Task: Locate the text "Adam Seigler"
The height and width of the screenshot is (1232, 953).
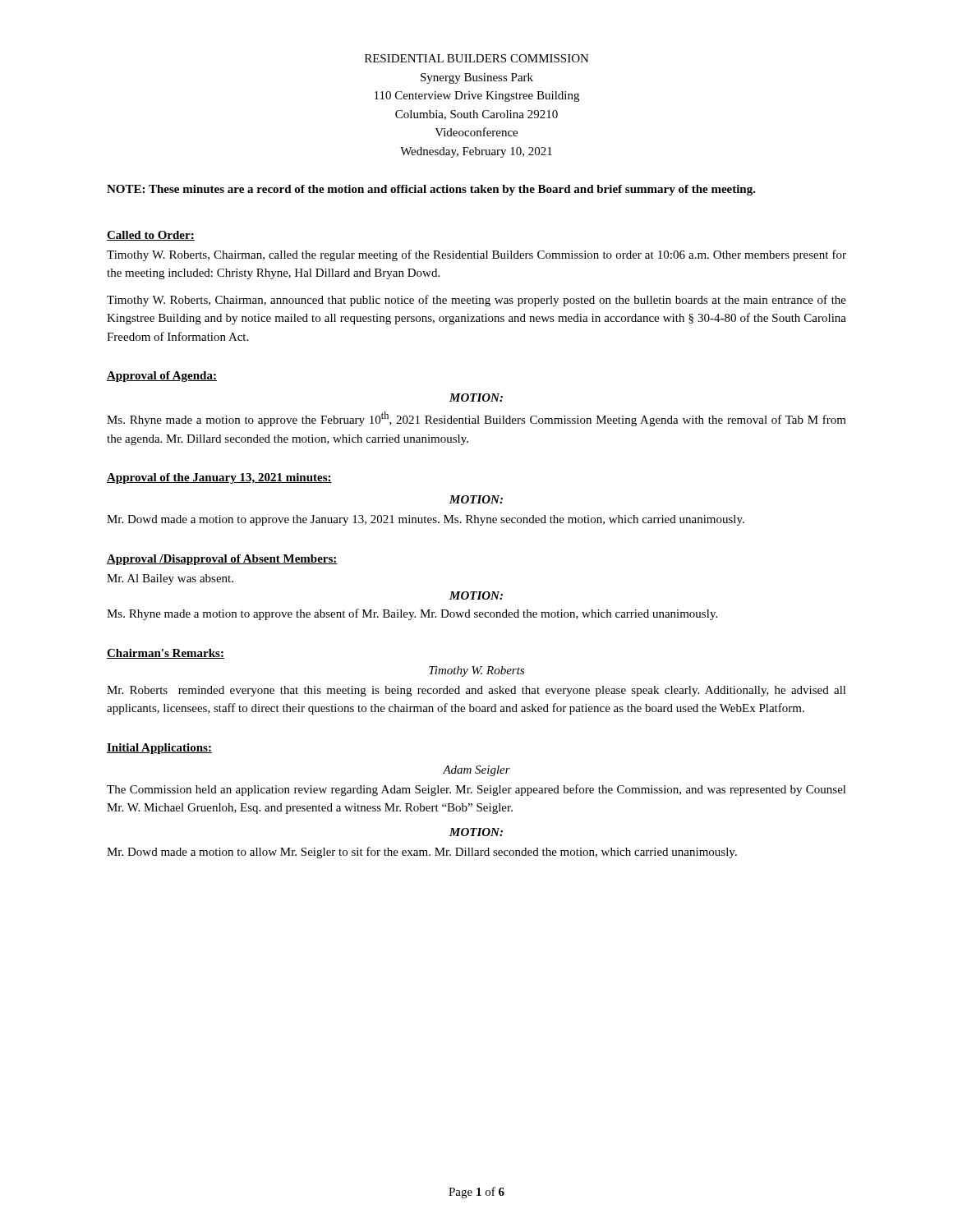Action: [476, 769]
